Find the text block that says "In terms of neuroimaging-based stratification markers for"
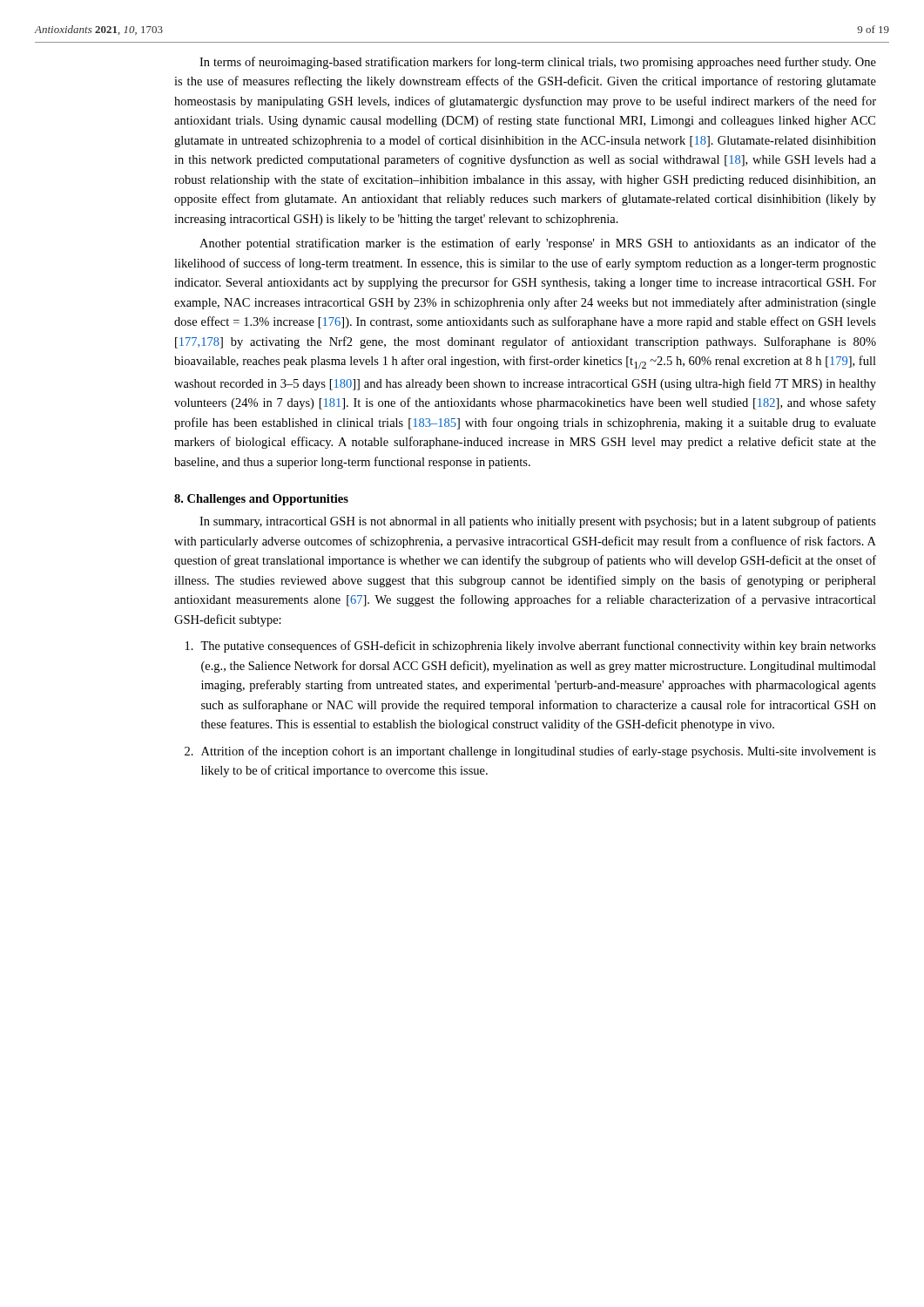Image resolution: width=924 pixels, height=1307 pixels. [525, 140]
